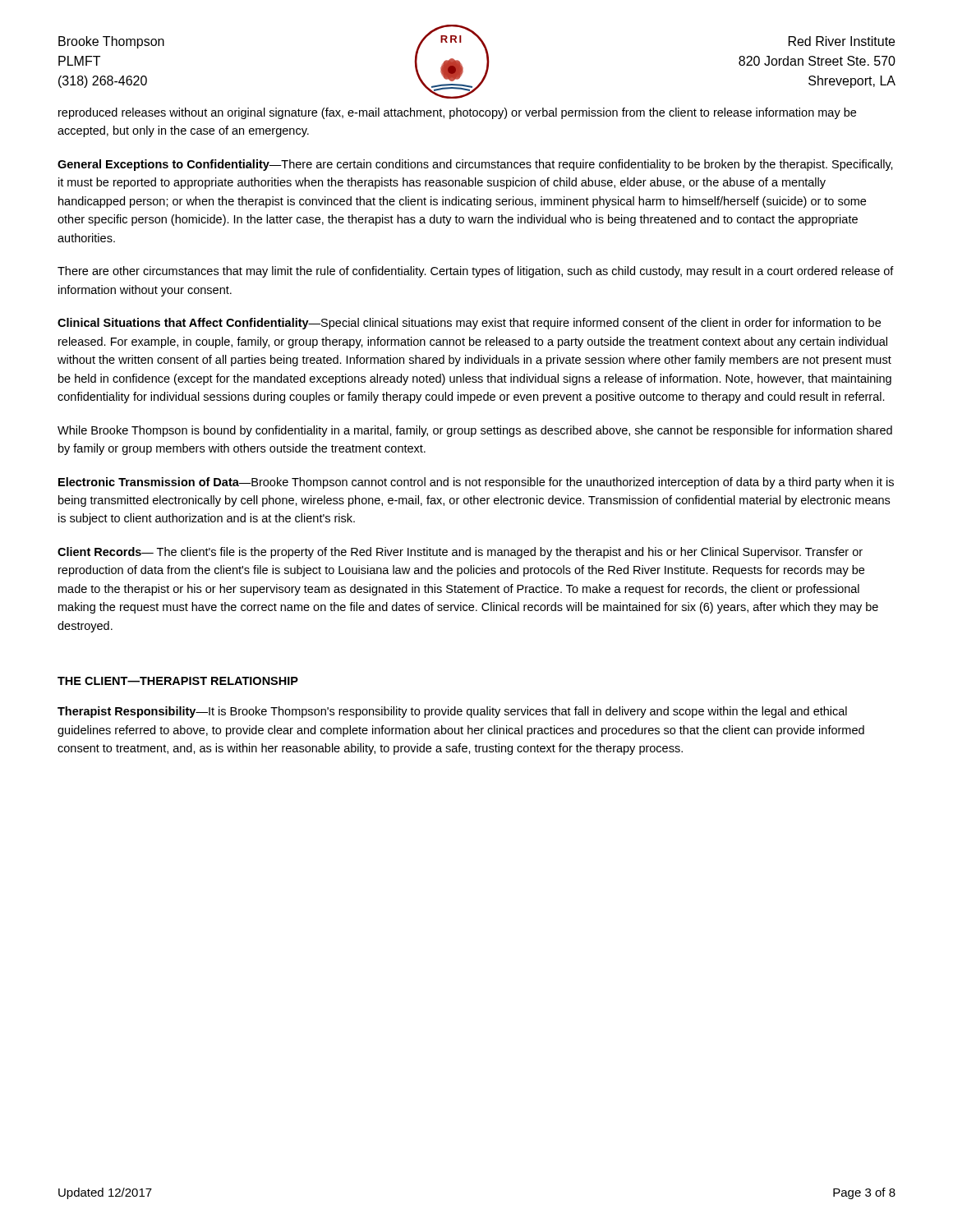Screen dimensions: 1232x953
Task: Locate the block of text that opens with "There are other circumstances that"
Action: tap(475, 281)
